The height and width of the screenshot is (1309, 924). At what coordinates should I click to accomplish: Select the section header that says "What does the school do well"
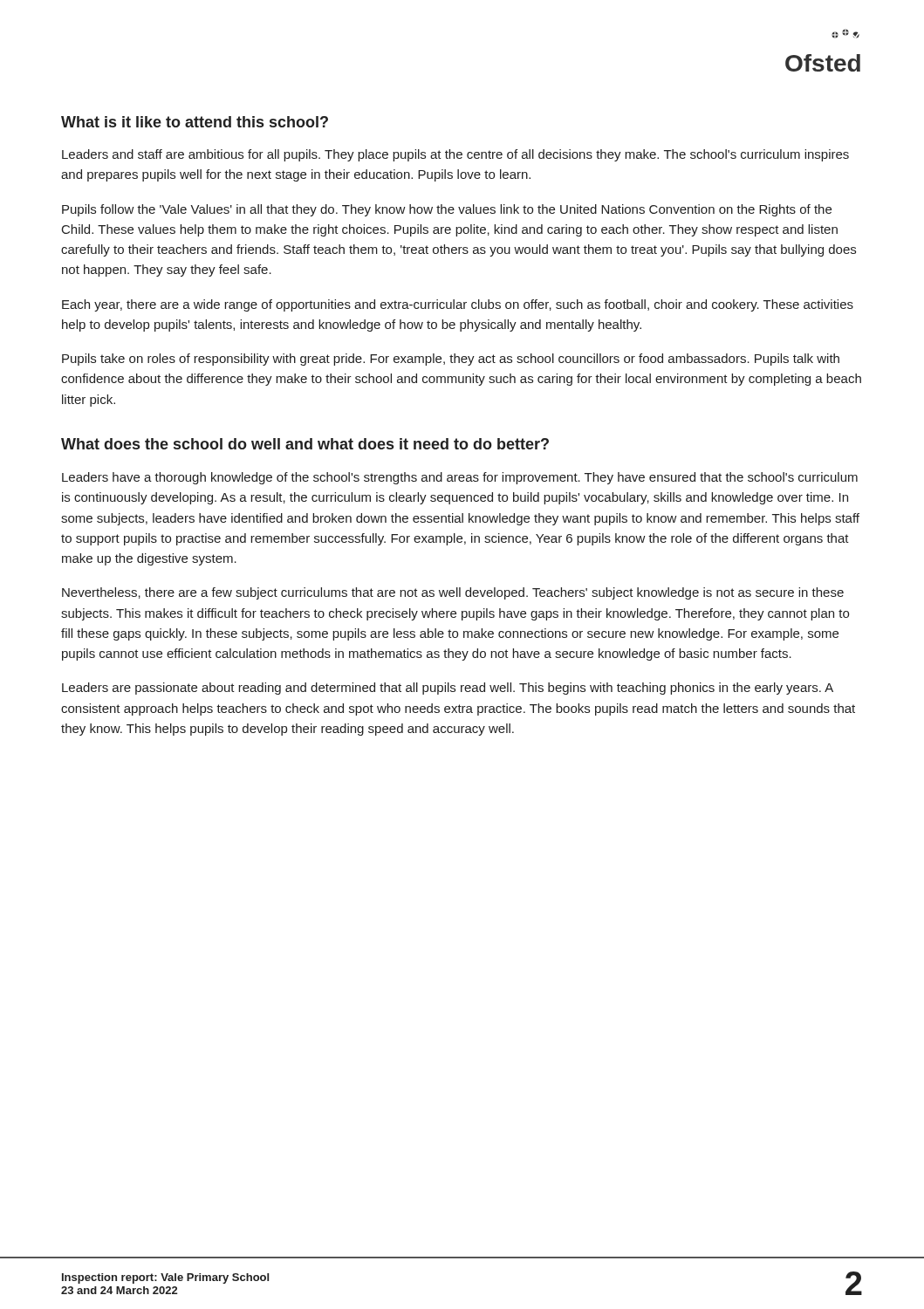coord(305,444)
